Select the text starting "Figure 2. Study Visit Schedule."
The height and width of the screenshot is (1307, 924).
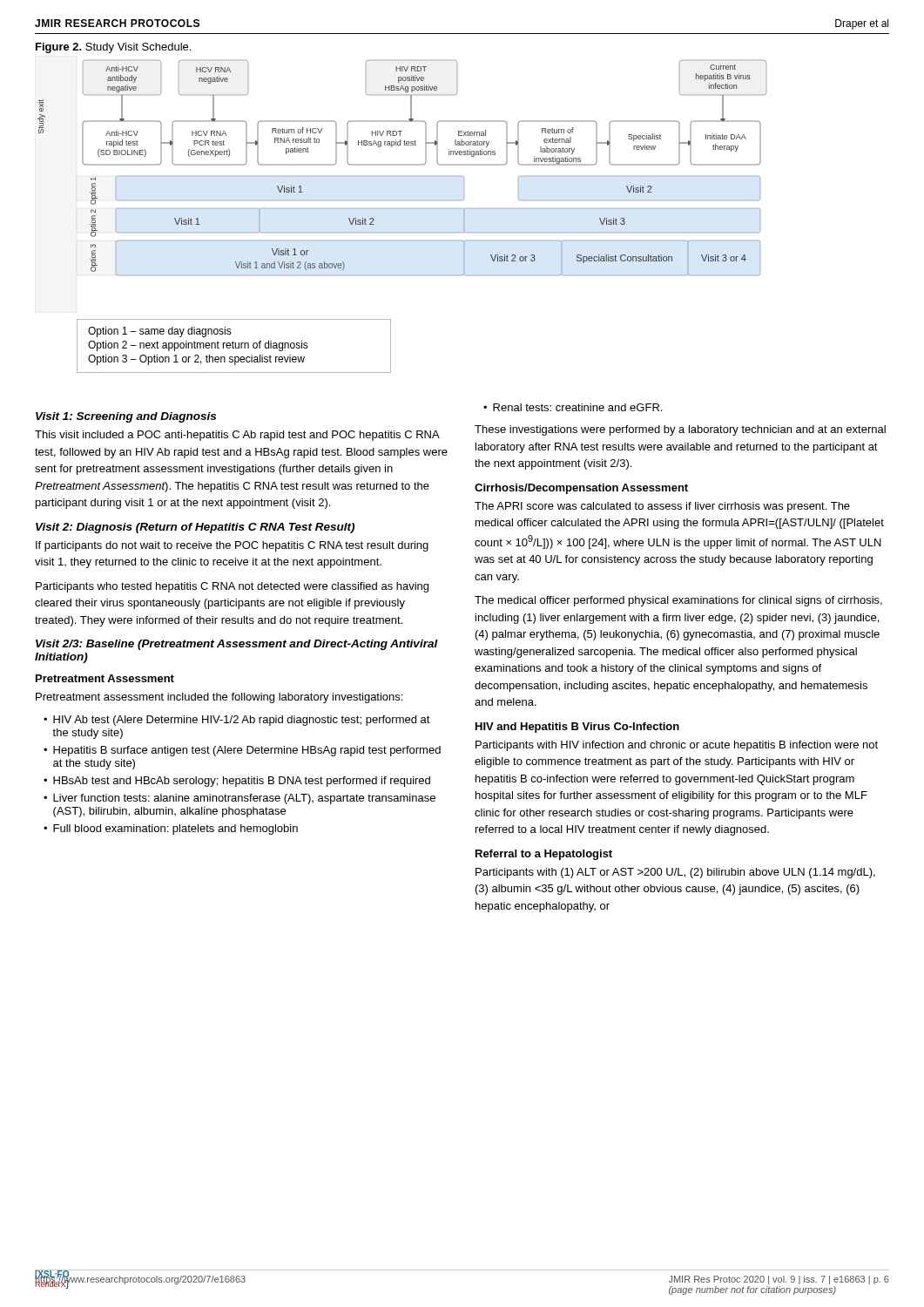pos(113,47)
